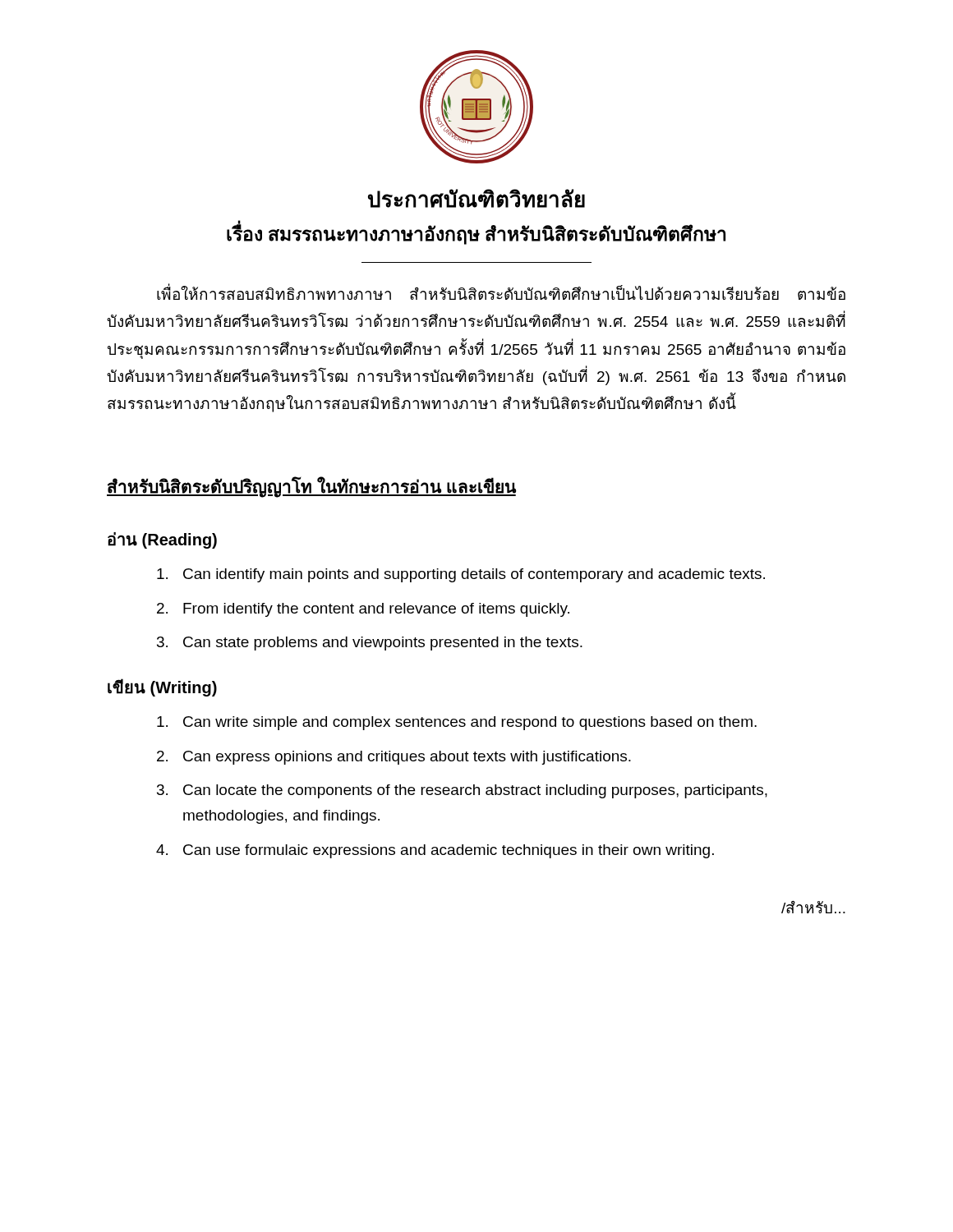Image resolution: width=953 pixels, height=1232 pixels.
Task: Find the section header containing "เขียน (Writing)"
Action: coord(162,688)
